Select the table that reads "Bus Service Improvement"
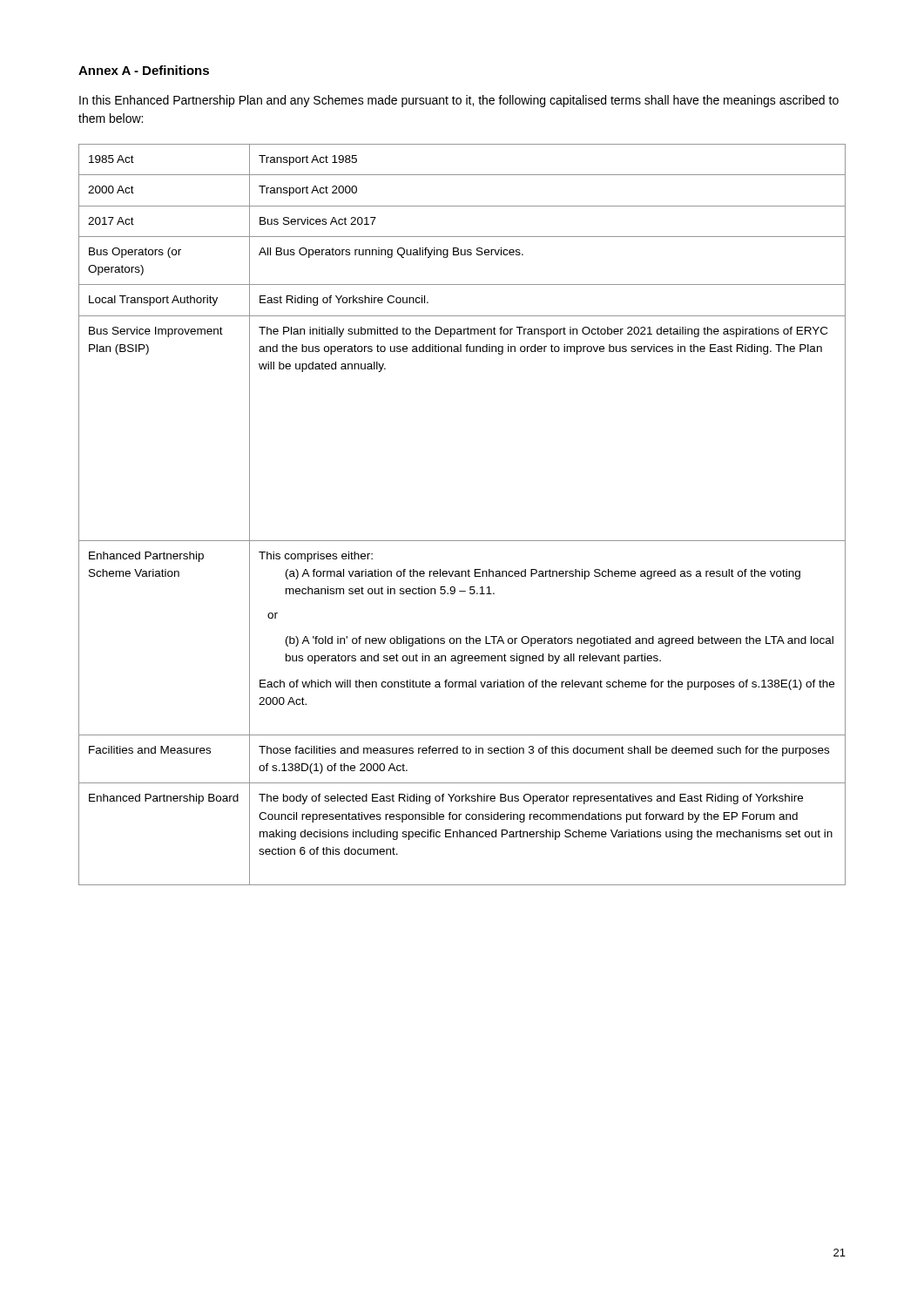Image resolution: width=924 pixels, height=1307 pixels. 462,514
